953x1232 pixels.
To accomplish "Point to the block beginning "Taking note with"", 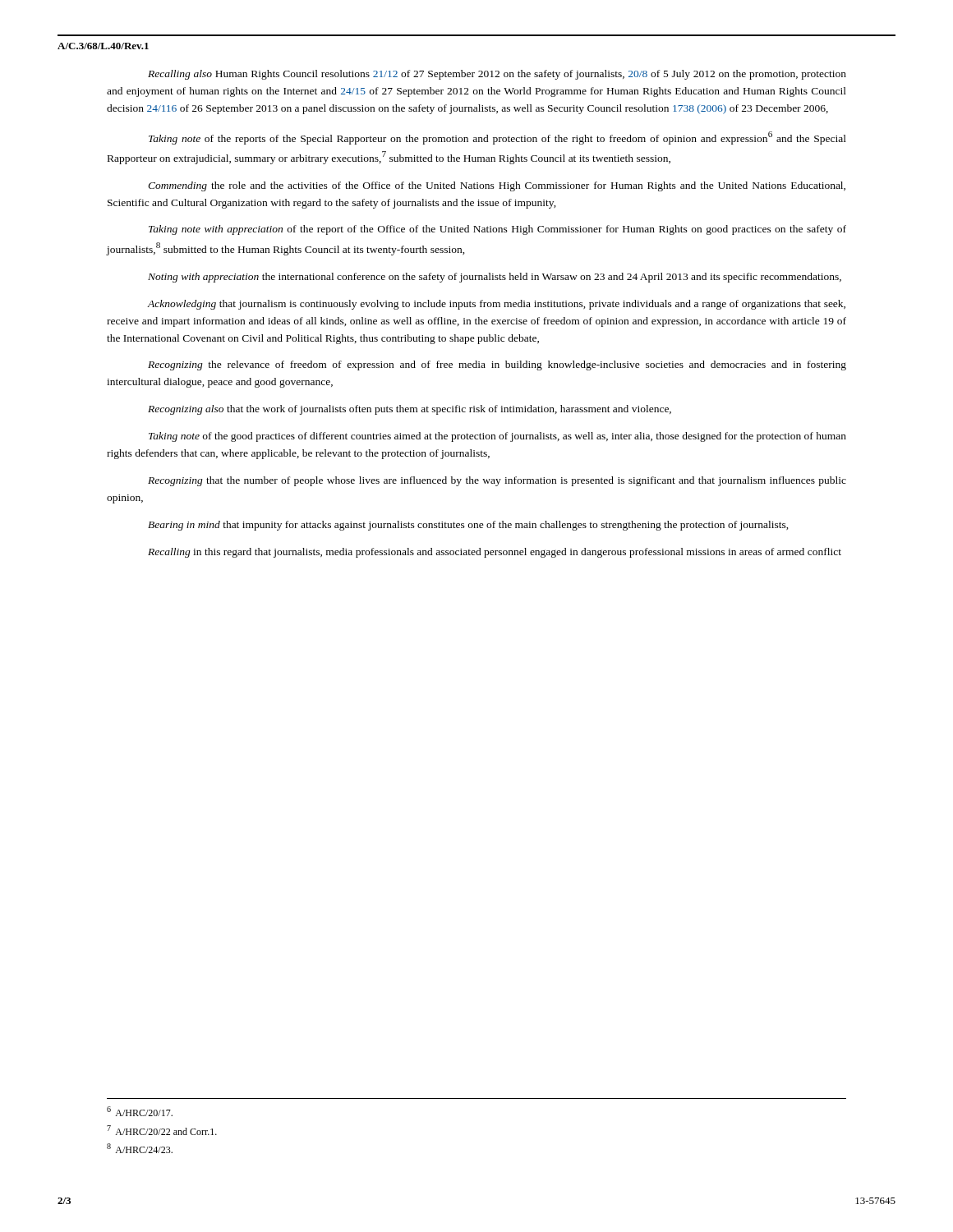I will 476,240.
